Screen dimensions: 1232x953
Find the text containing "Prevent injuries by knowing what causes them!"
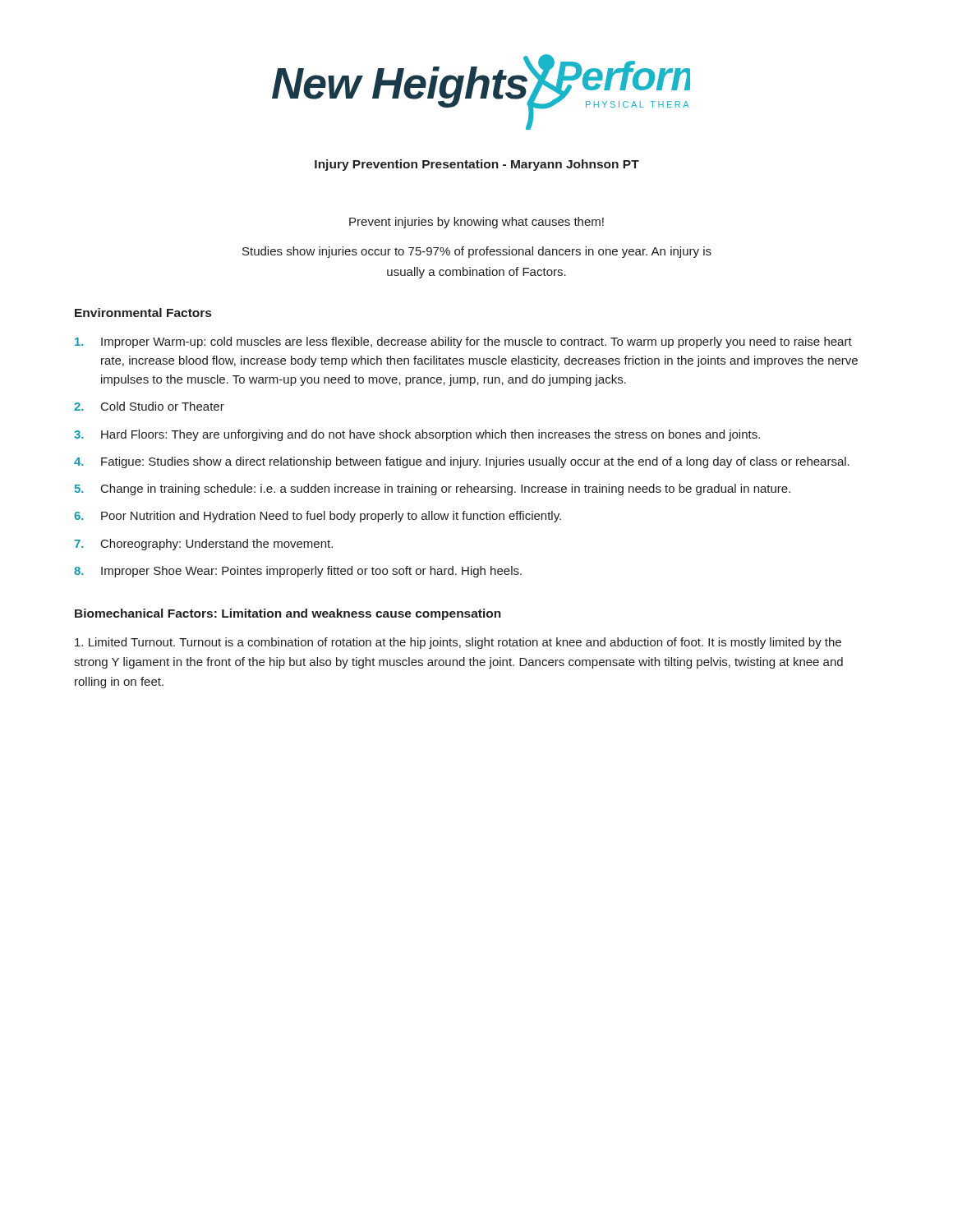pos(476,221)
